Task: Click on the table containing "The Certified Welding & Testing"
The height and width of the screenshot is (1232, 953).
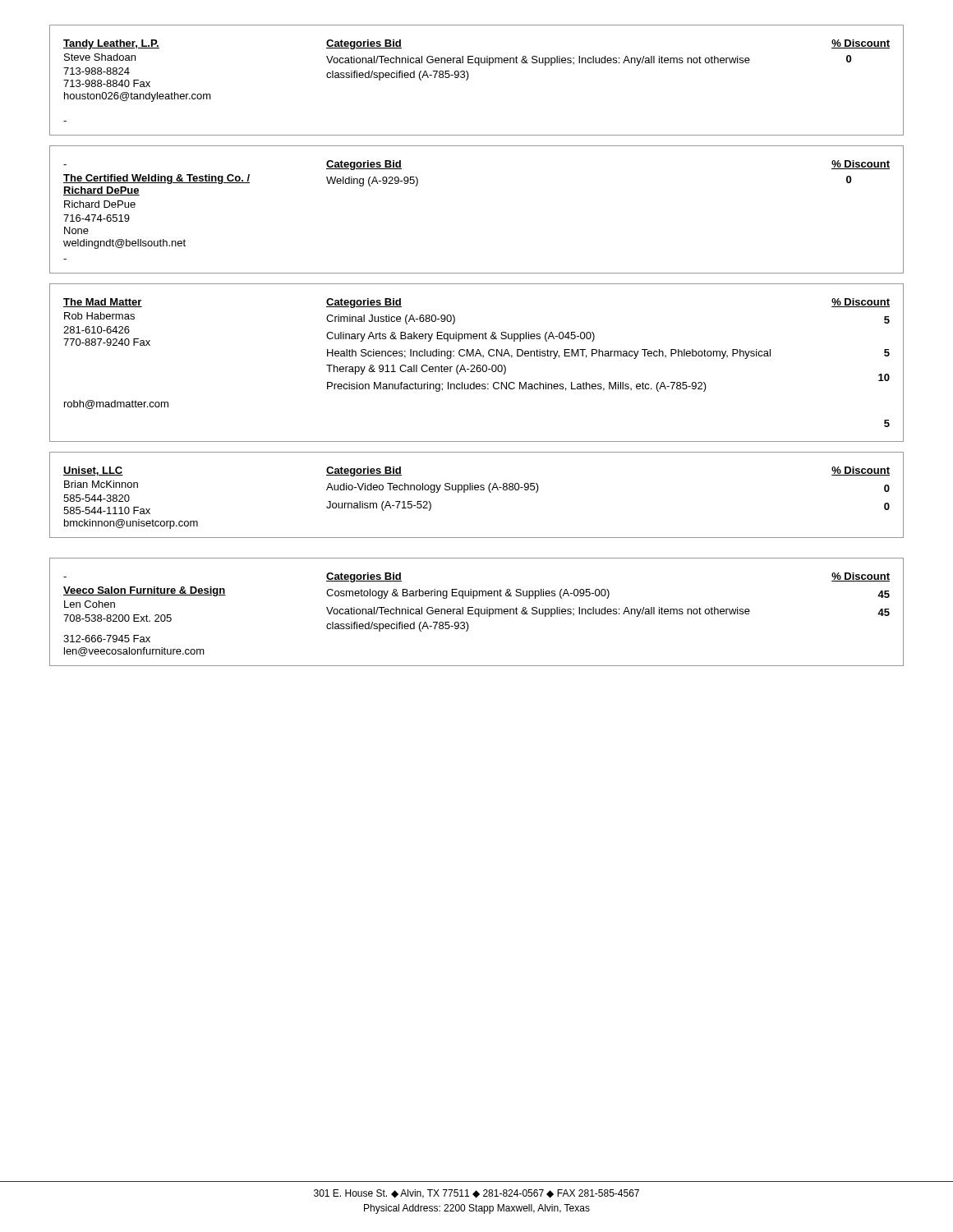Action: (476, 209)
